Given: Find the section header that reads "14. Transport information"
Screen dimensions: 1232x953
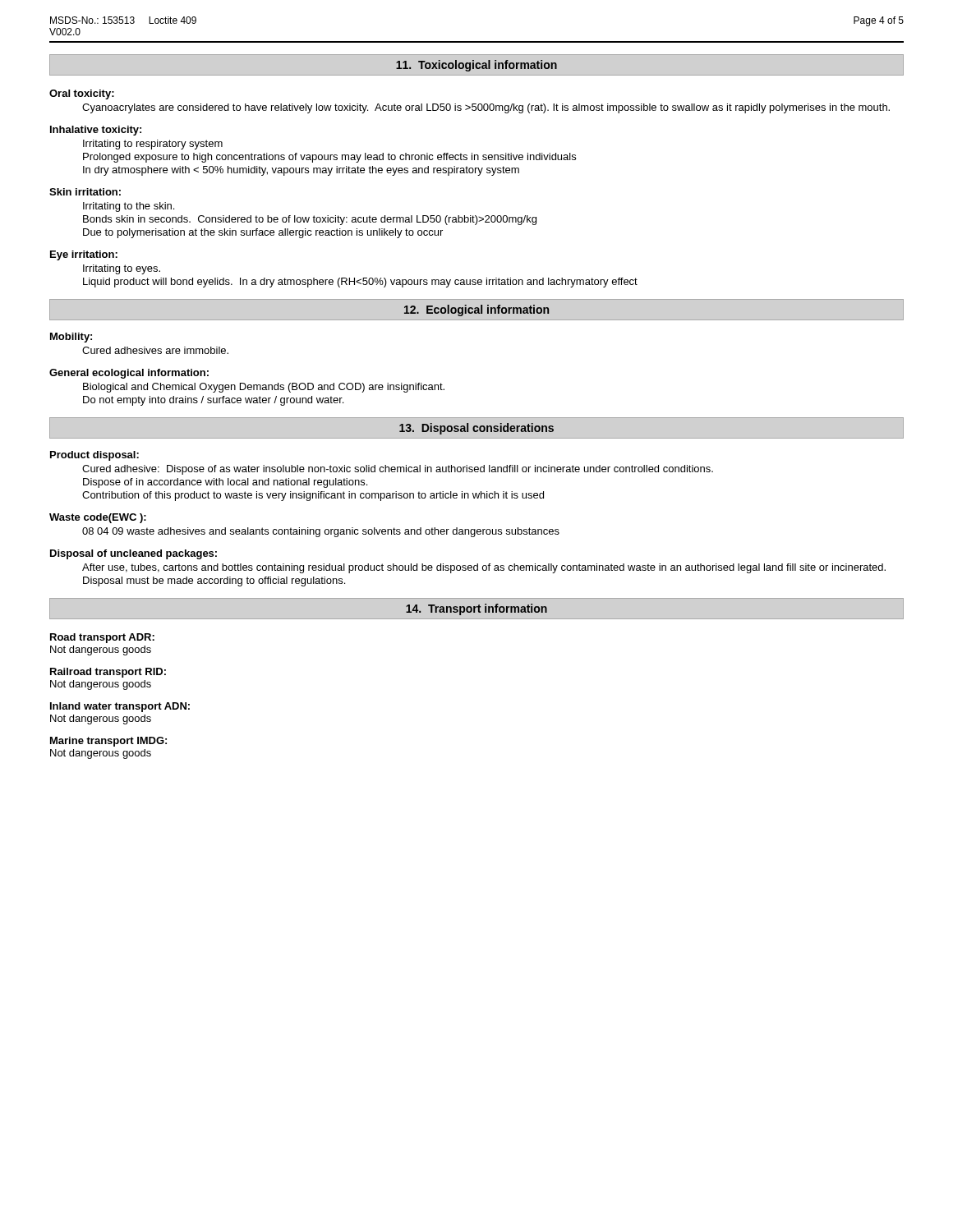Looking at the screenshot, I should (x=476, y=609).
